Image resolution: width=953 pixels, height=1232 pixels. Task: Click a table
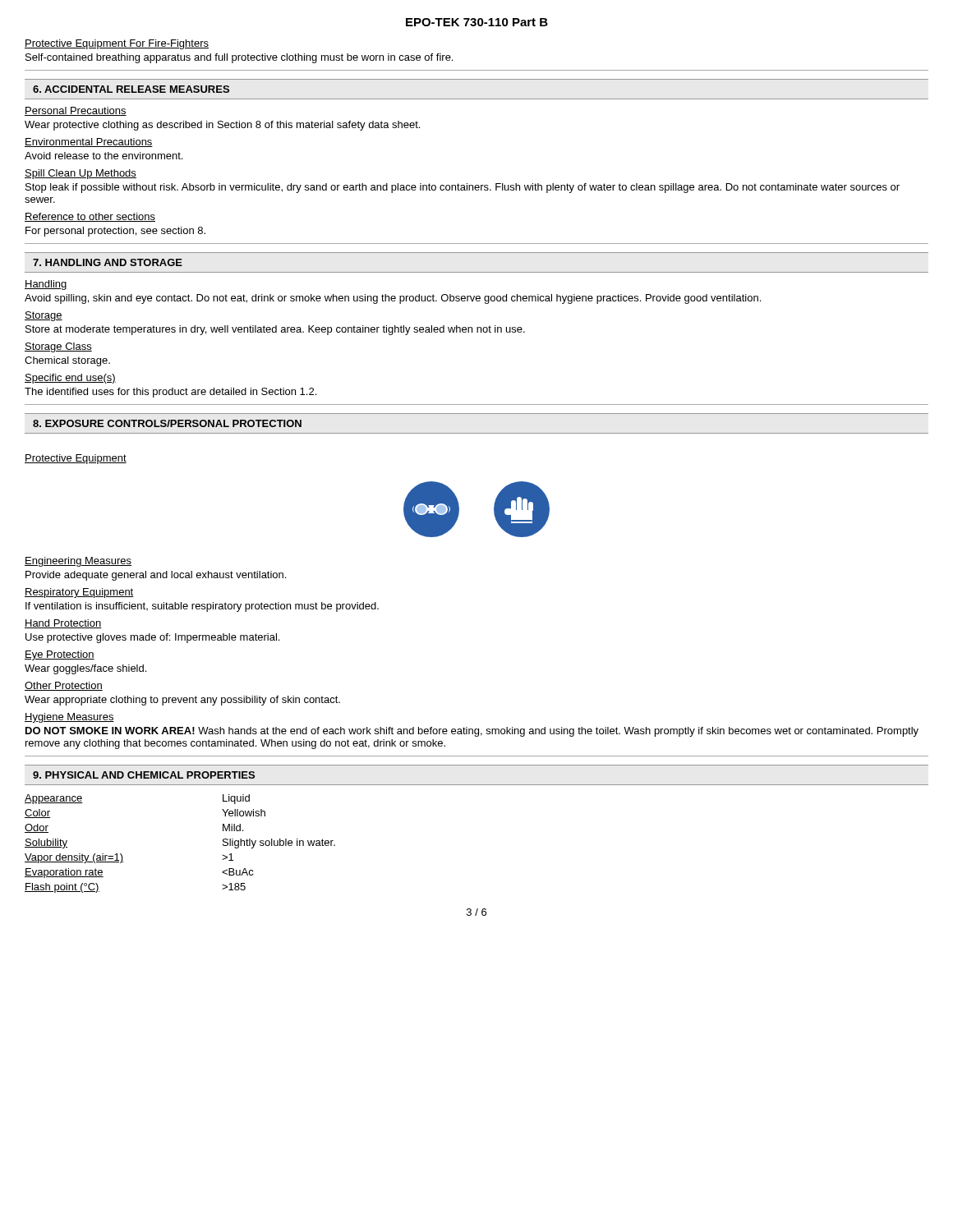[x=476, y=842]
